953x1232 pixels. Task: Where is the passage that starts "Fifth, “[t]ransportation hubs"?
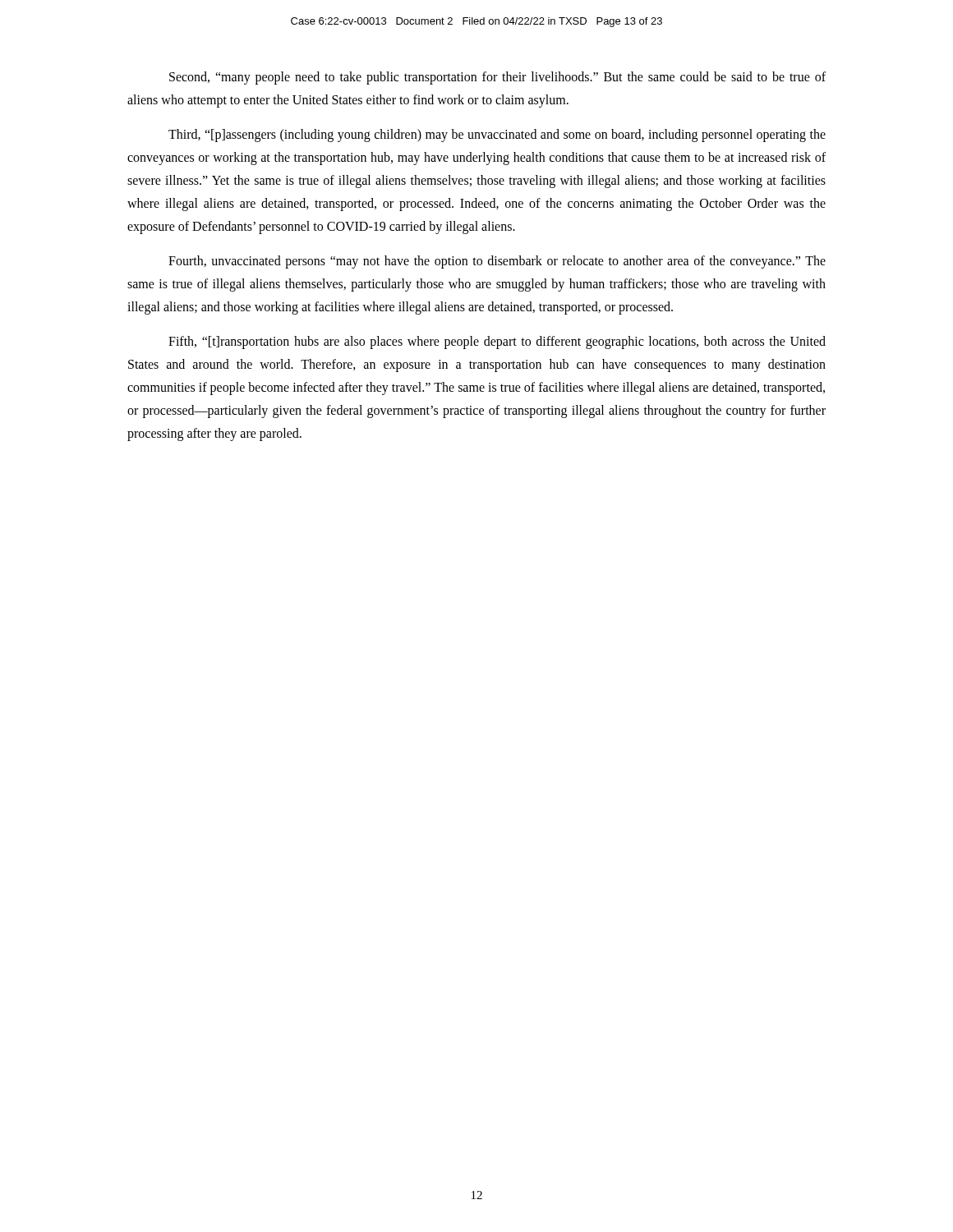pyautogui.click(x=476, y=387)
